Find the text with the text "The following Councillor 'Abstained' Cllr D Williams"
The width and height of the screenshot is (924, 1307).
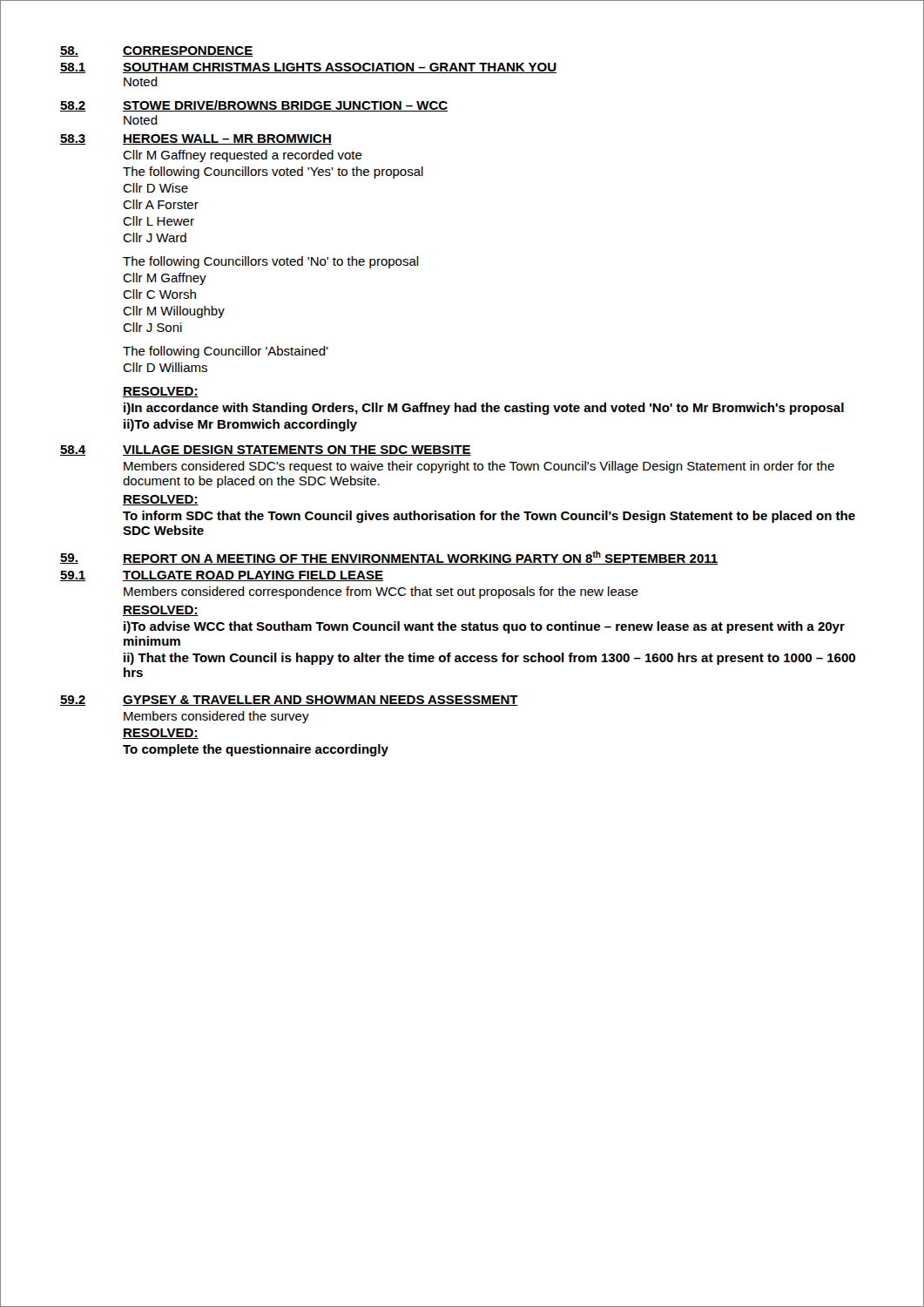click(226, 352)
